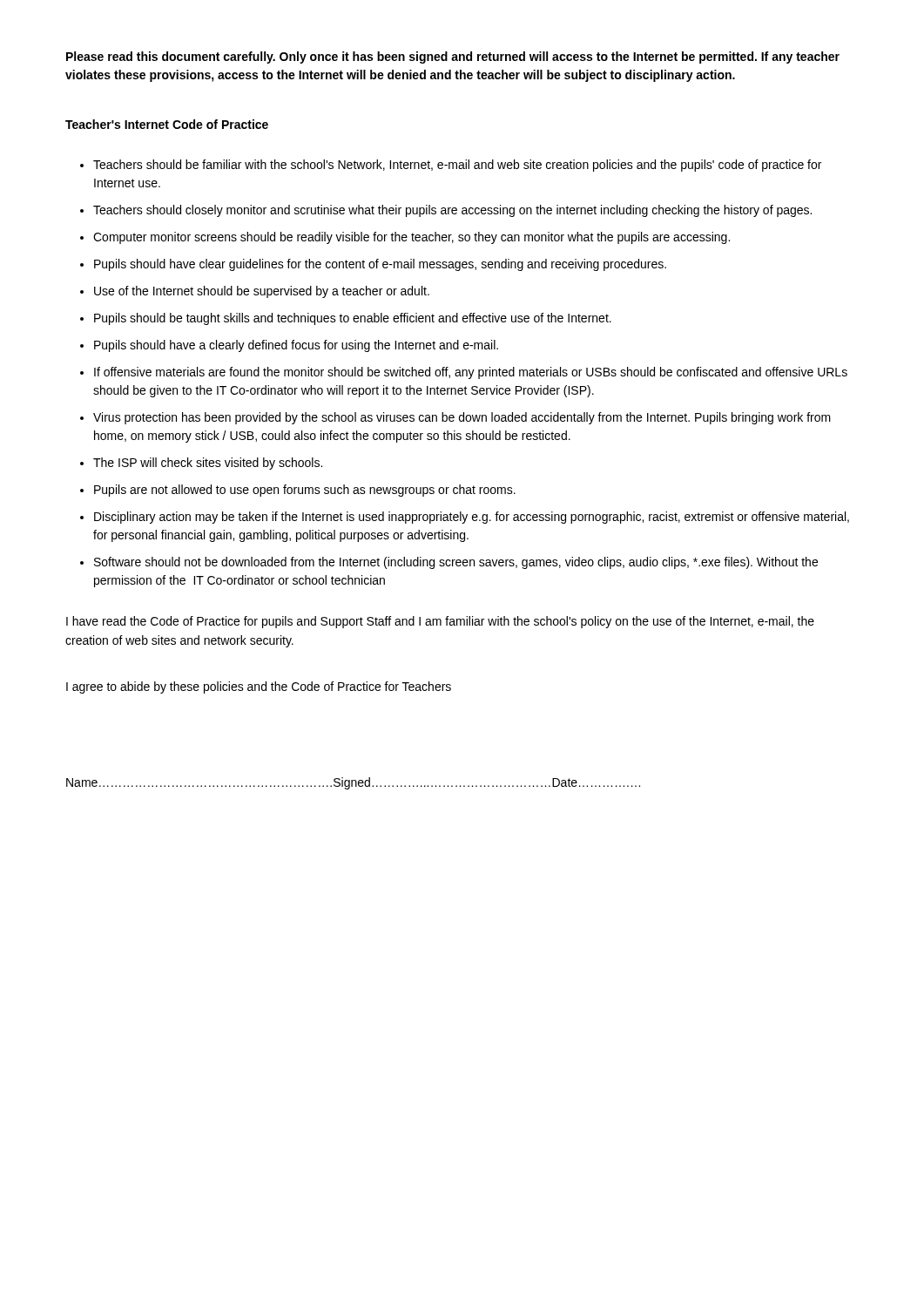
Task: Where is the passage that starts "I have read the Code of Practice"?
Action: (440, 631)
